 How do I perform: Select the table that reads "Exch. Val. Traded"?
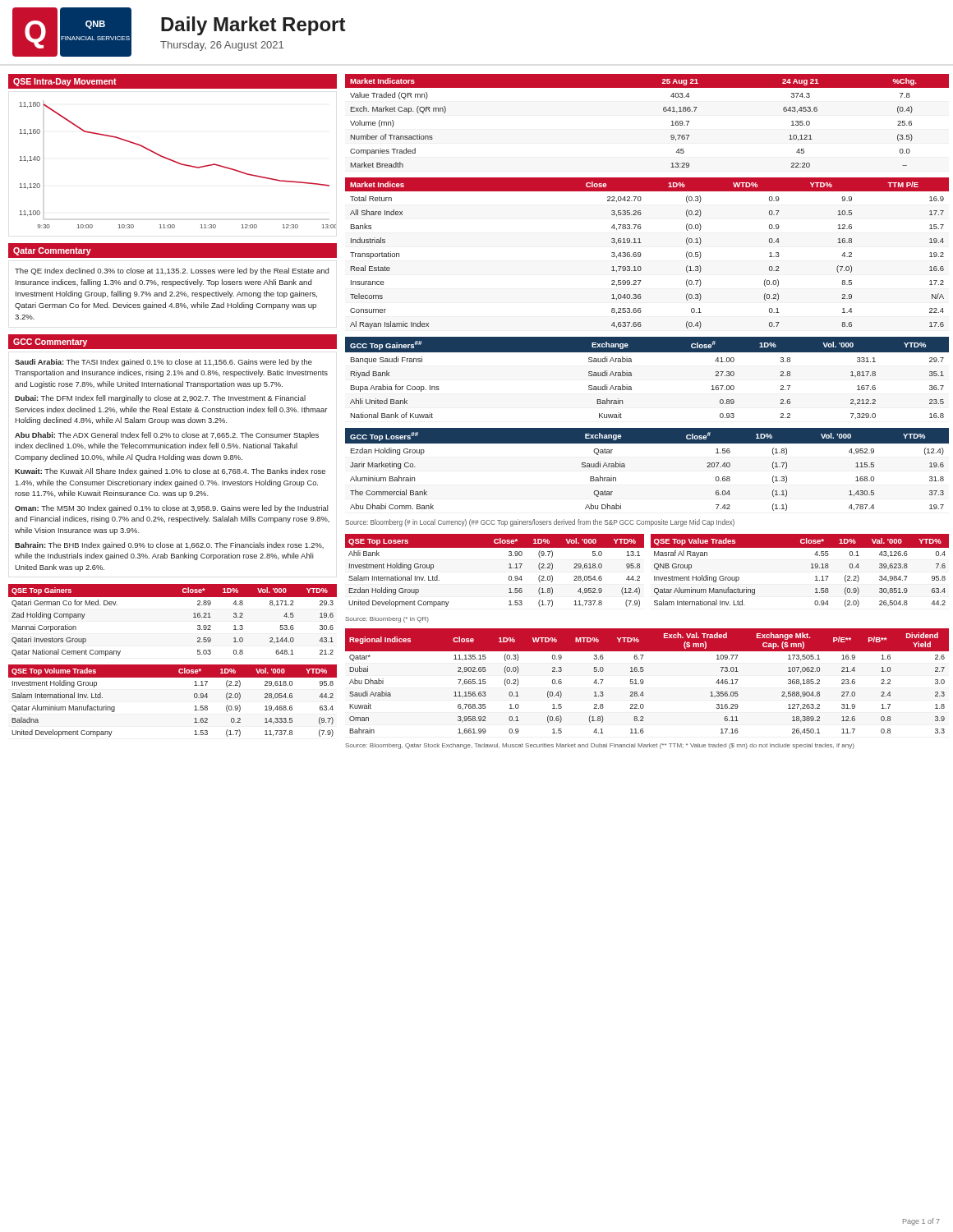(647, 683)
